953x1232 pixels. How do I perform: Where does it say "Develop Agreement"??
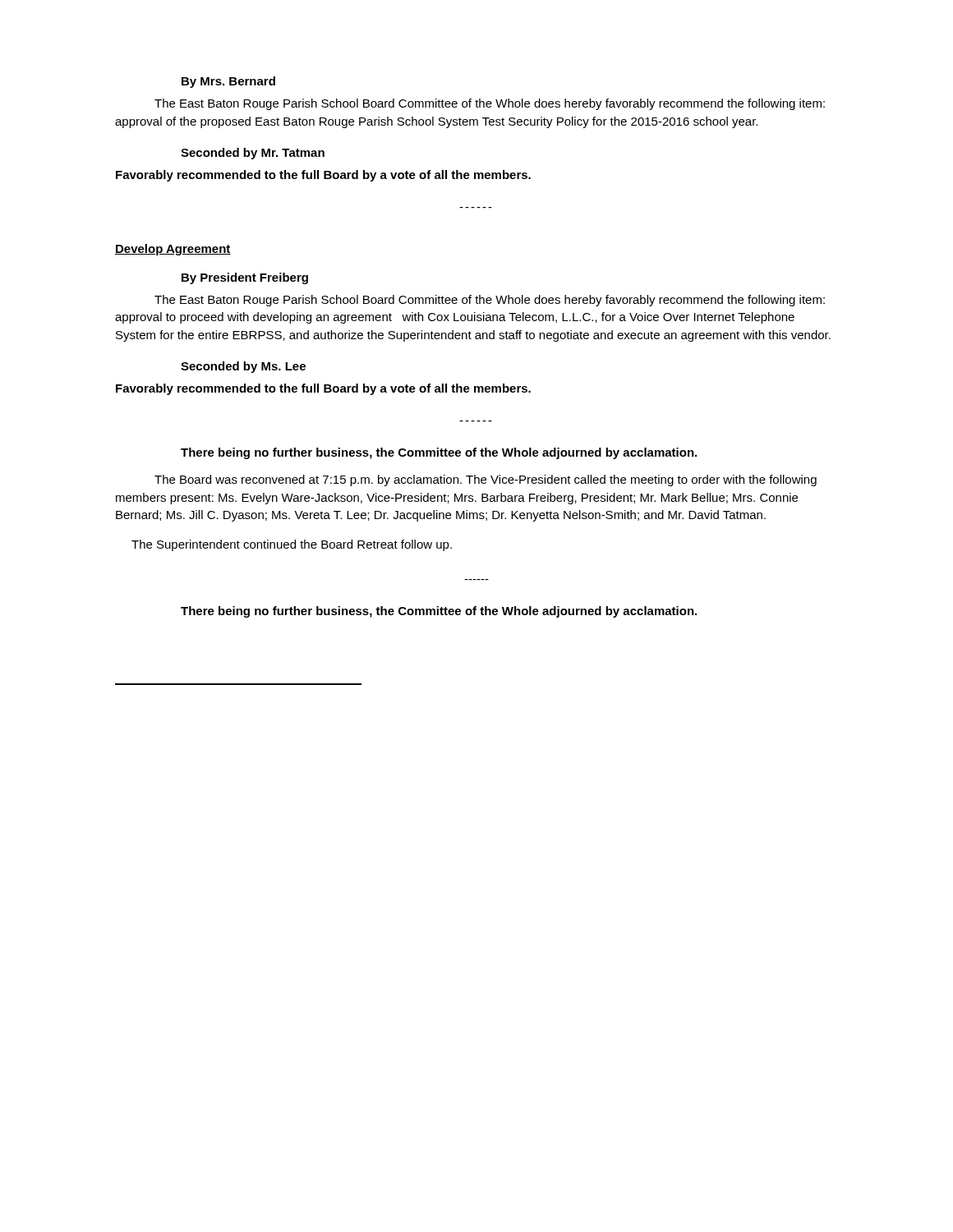[173, 248]
